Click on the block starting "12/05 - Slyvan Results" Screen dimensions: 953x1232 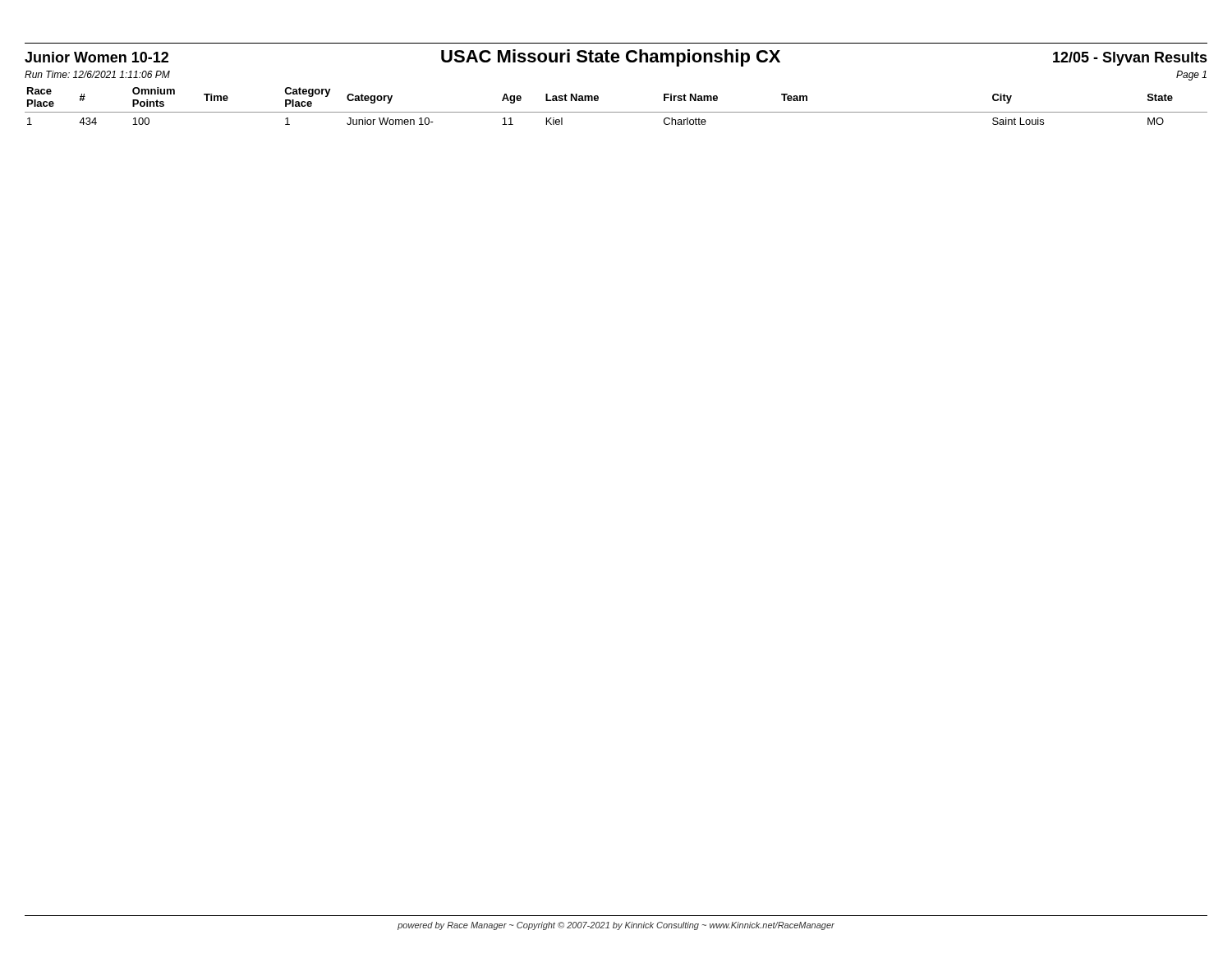pos(1130,58)
